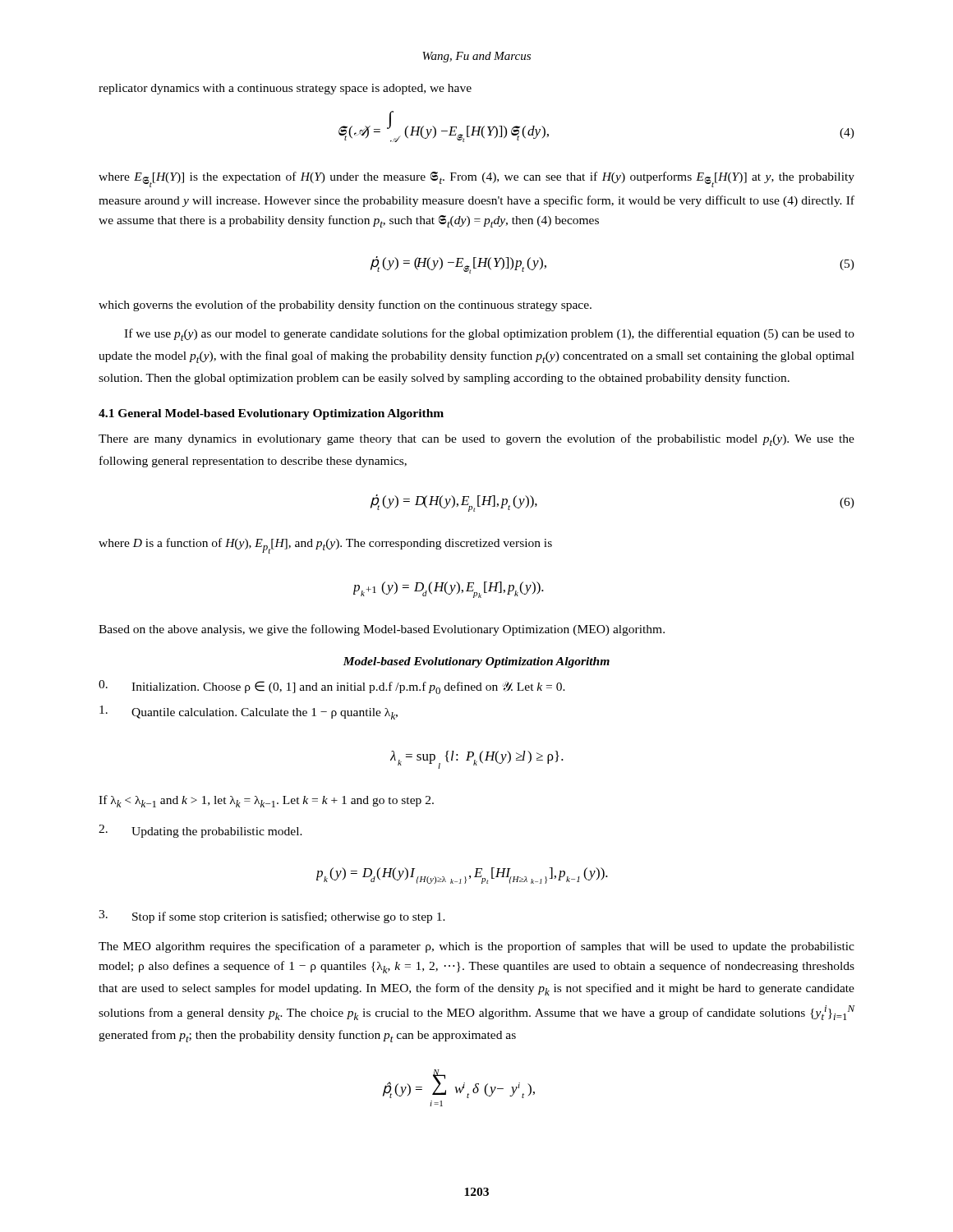Image resolution: width=953 pixels, height=1232 pixels.
Task: Locate the text block with the text "Based on the above"
Action: point(476,629)
